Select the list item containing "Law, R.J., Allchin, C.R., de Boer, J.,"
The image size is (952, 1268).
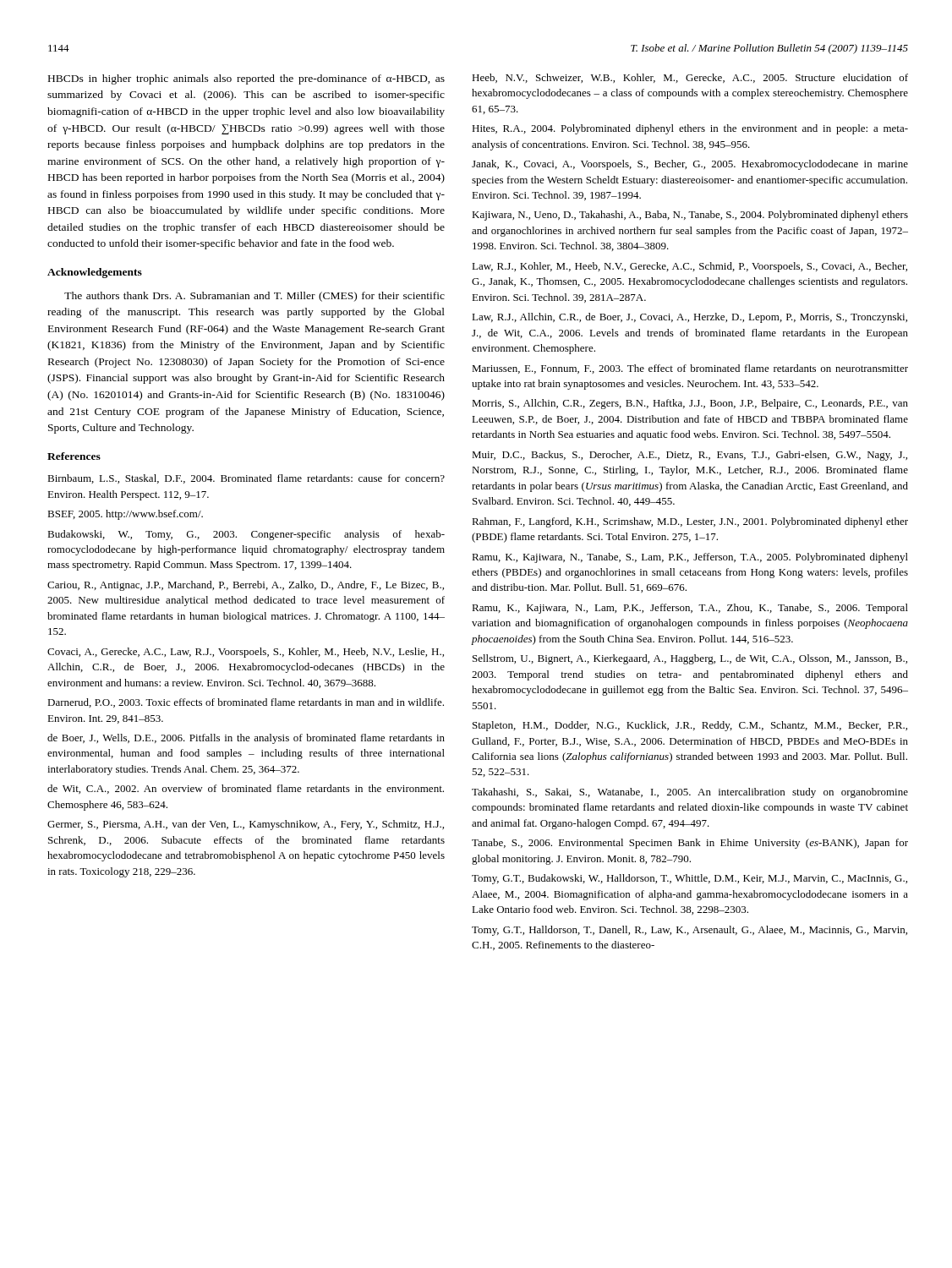click(690, 332)
